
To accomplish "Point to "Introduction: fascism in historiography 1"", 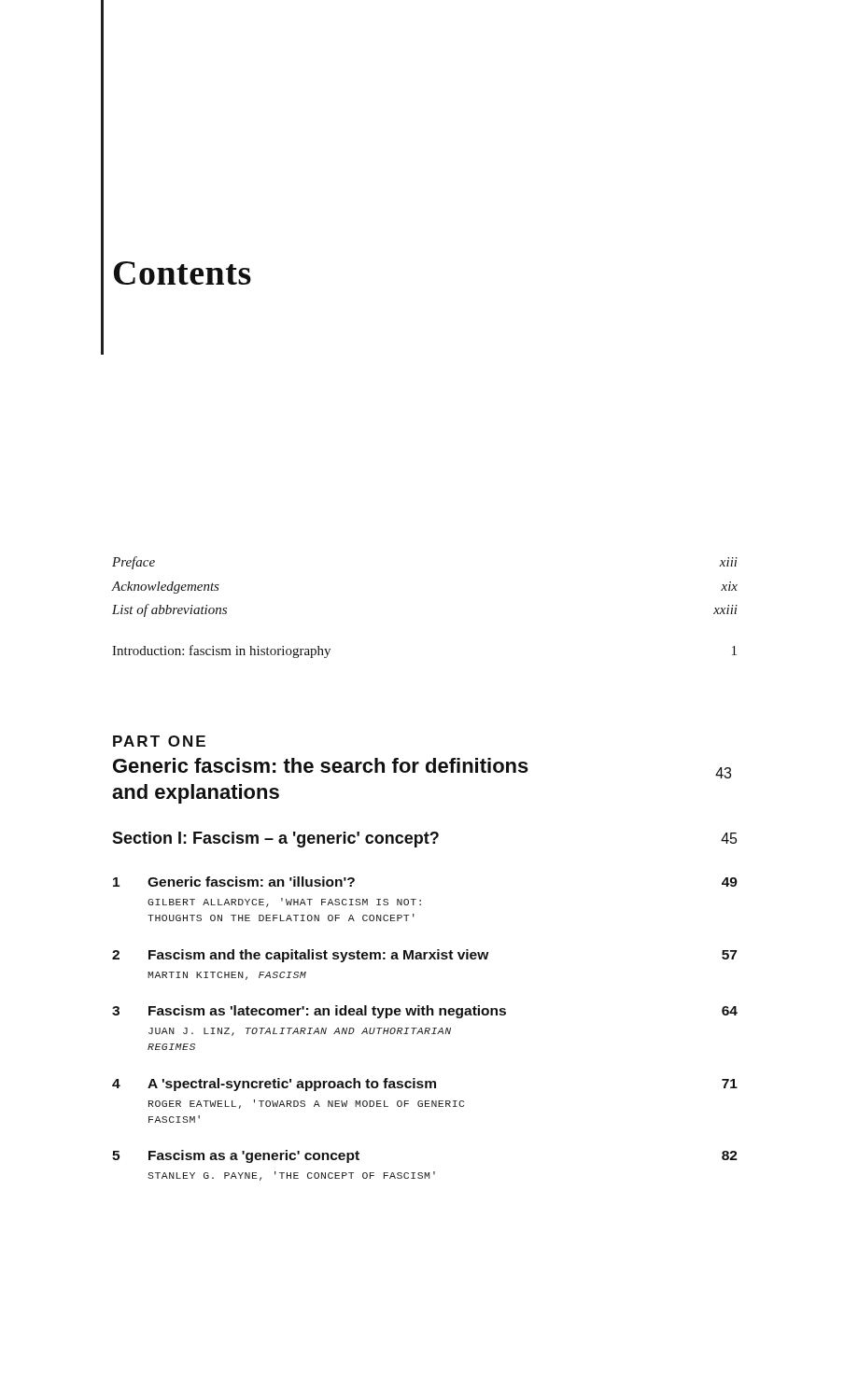I will point(223,651).
